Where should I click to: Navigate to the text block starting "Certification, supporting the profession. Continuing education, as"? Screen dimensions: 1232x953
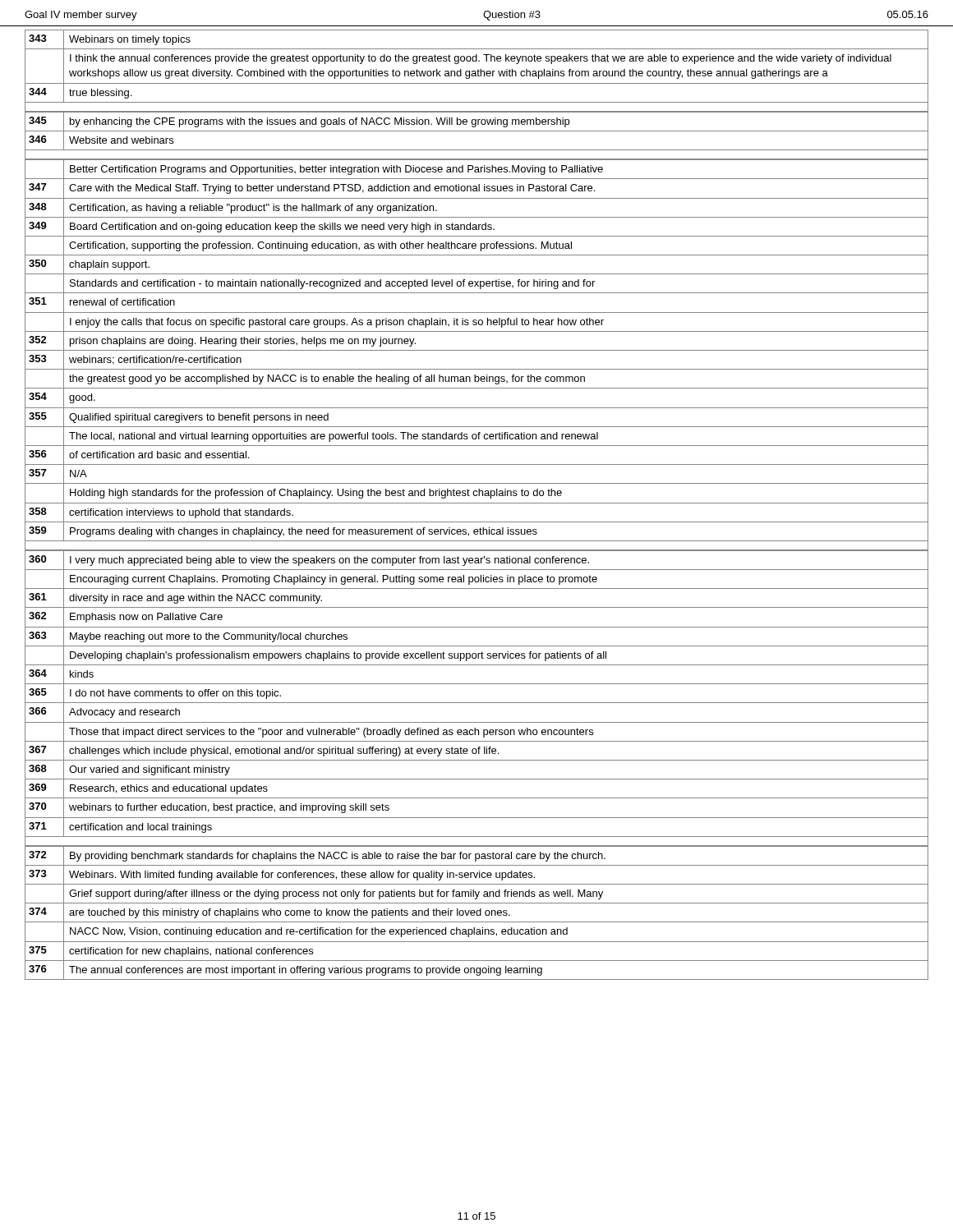click(476, 246)
